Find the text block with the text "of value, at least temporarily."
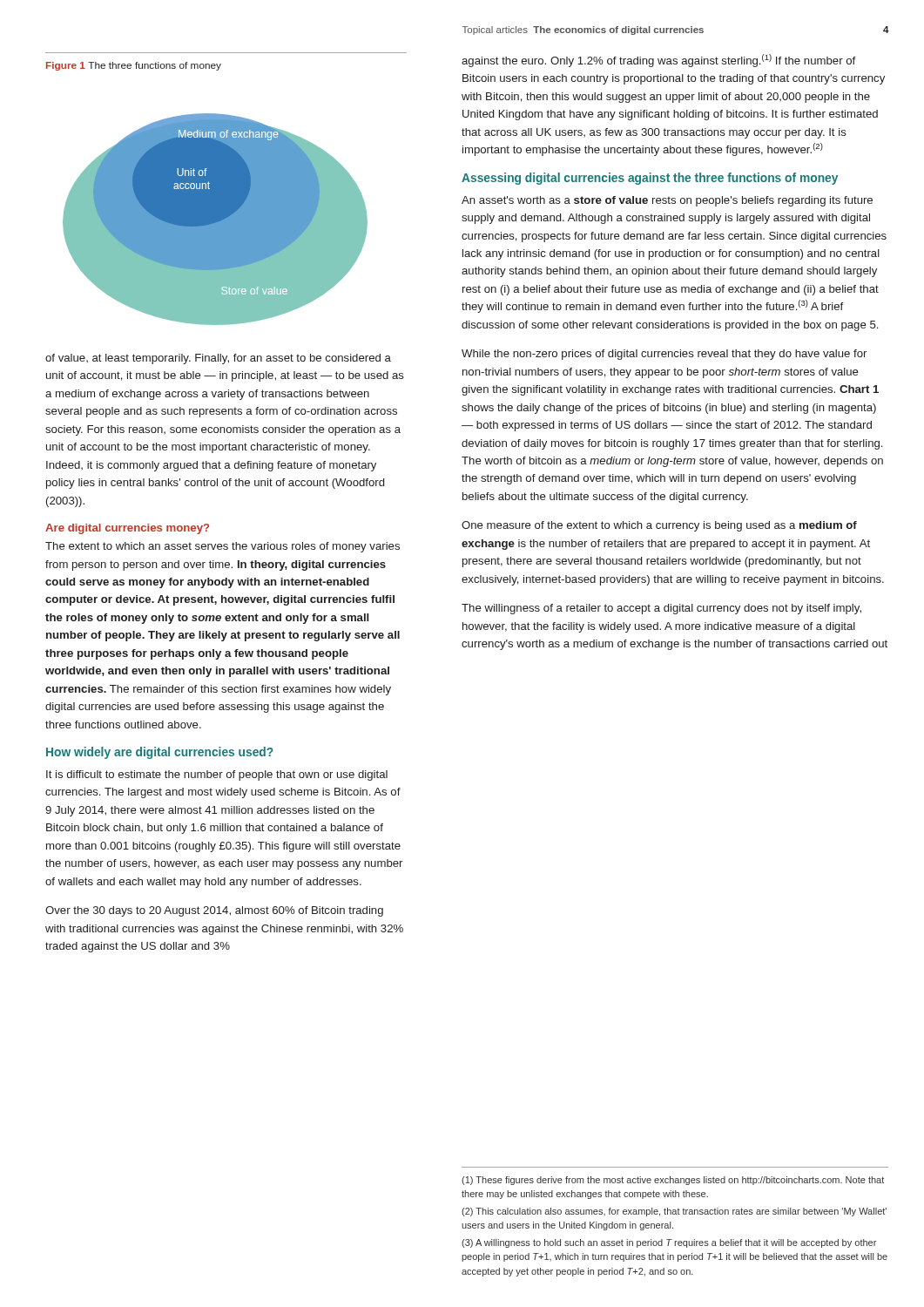Screen dimensions: 1307x924 [225, 429]
